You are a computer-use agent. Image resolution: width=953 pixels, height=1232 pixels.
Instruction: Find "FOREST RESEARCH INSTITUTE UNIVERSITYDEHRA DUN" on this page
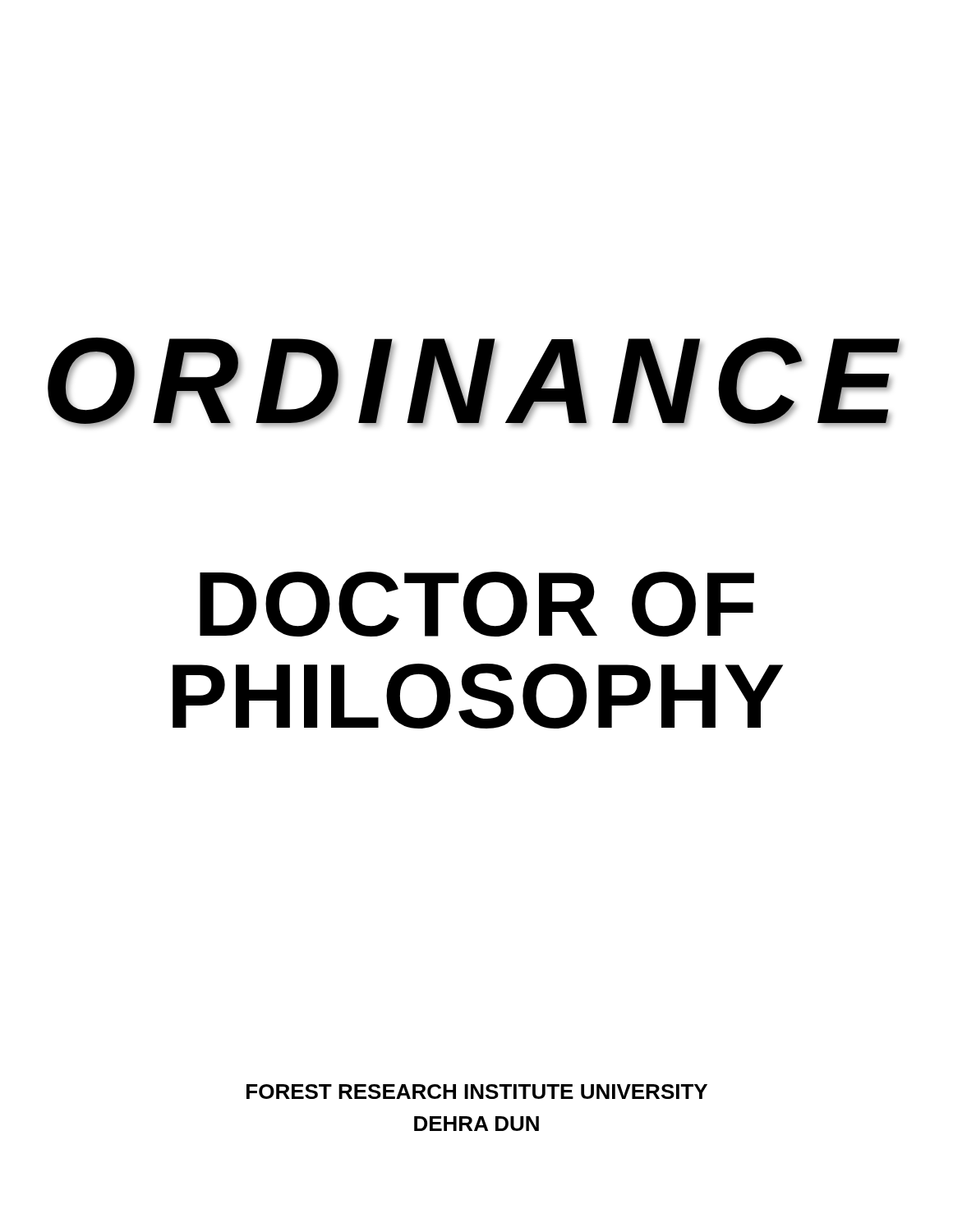coord(476,1108)
